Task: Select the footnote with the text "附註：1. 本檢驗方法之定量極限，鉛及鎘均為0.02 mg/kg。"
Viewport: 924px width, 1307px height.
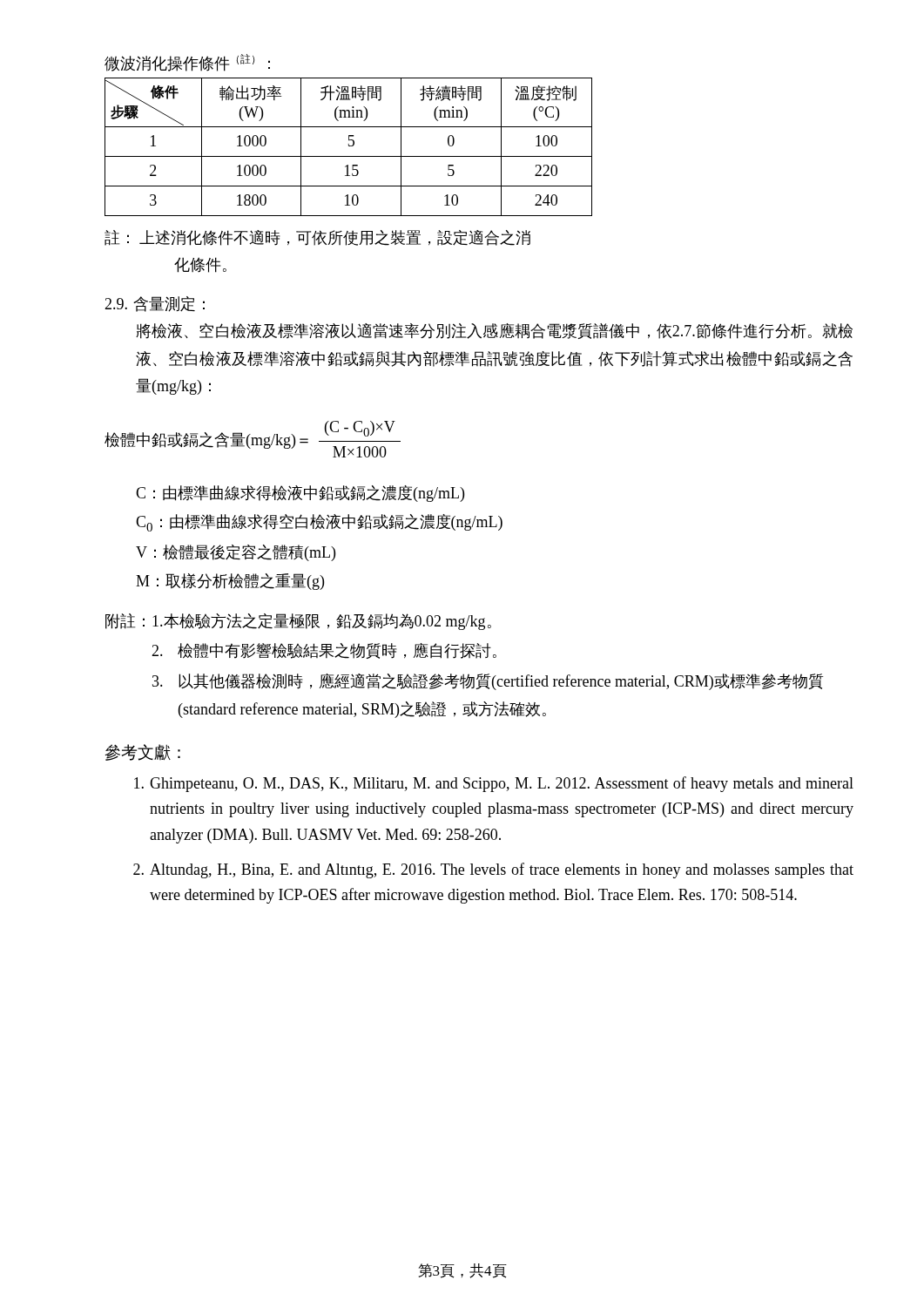Action: [x=479, y=666]
